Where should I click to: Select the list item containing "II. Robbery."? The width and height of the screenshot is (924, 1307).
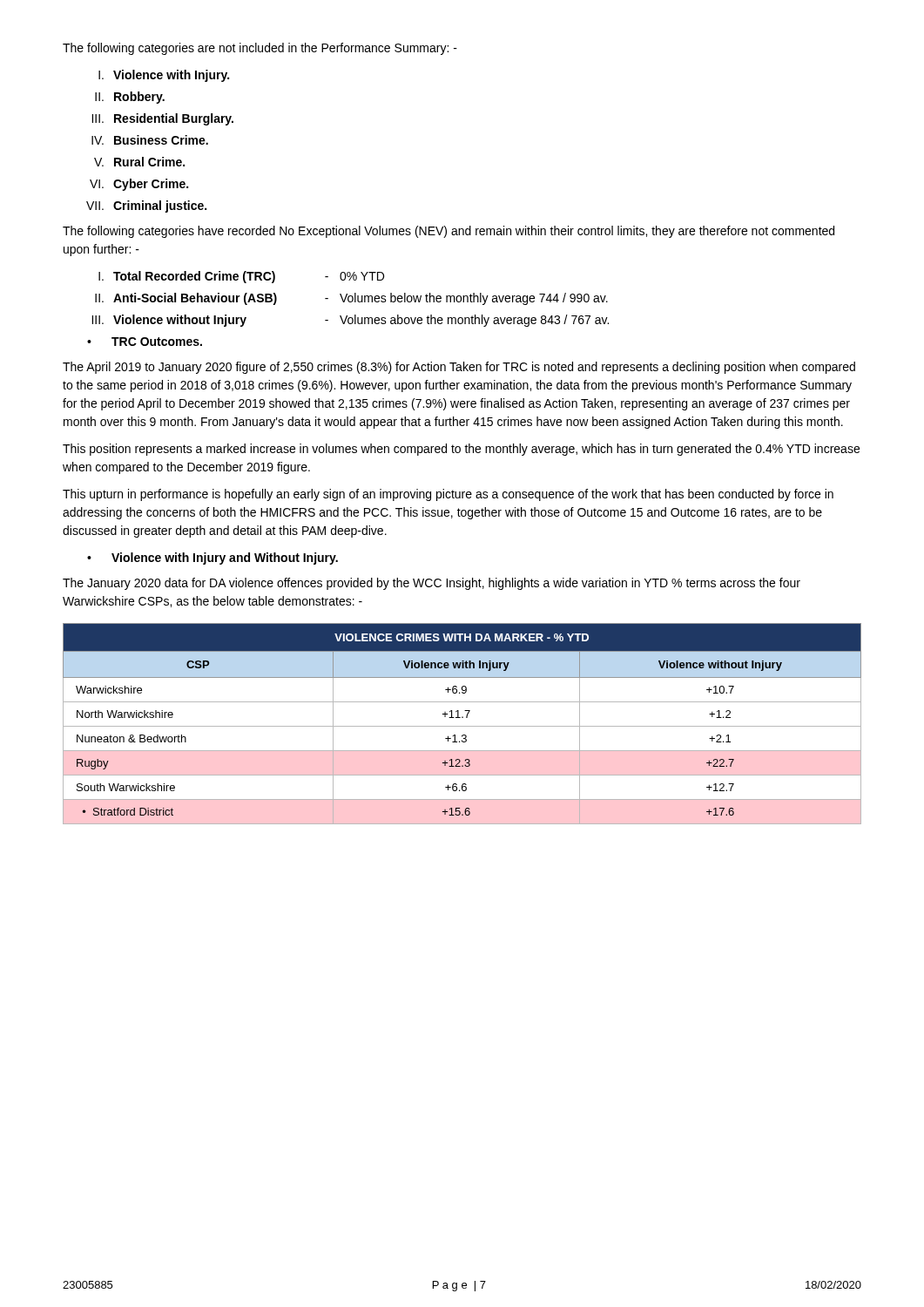tap(130, 98)
